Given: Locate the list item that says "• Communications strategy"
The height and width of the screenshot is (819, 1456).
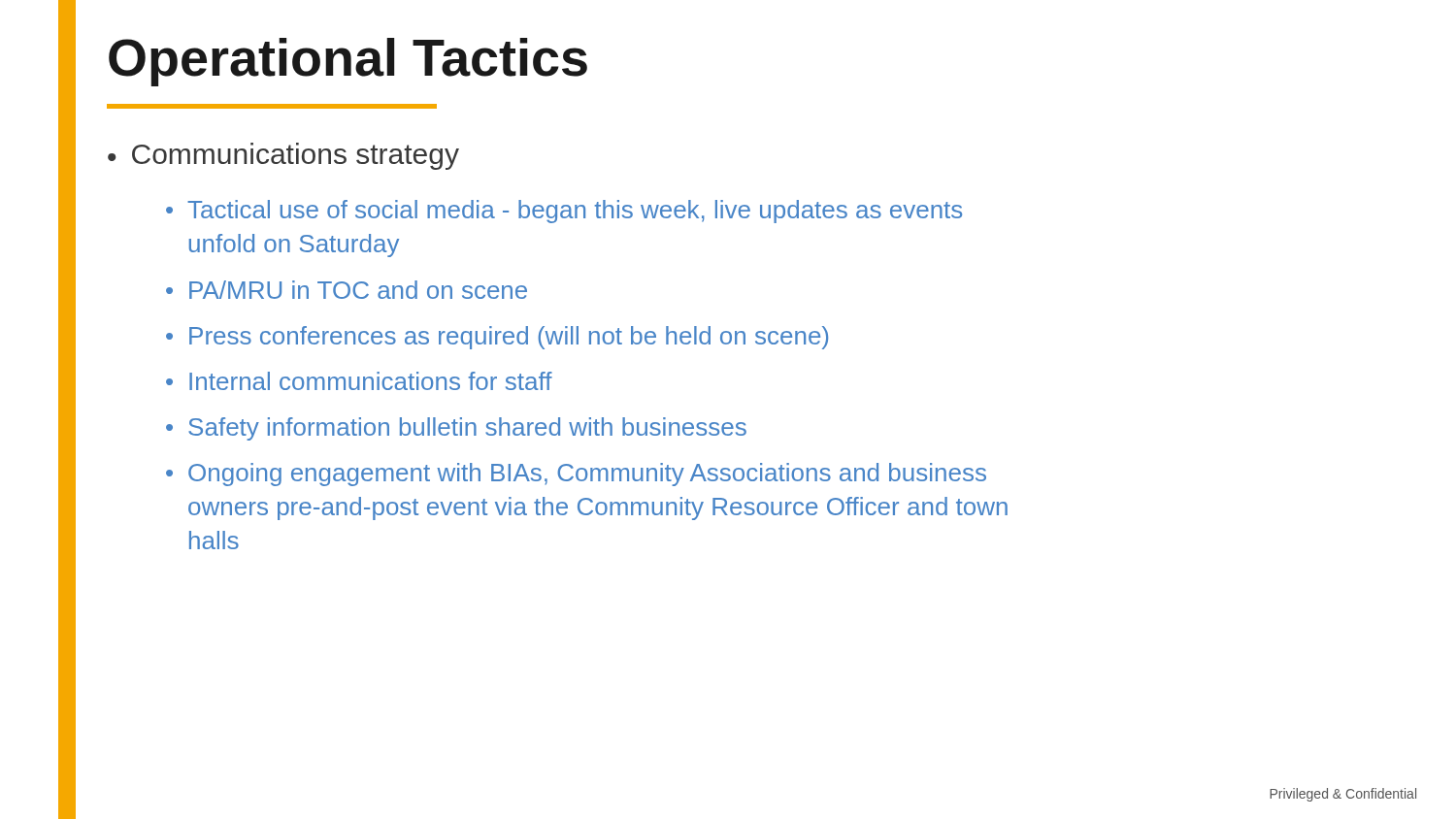Looking at the screenshot, I should [x=283, y=157].
